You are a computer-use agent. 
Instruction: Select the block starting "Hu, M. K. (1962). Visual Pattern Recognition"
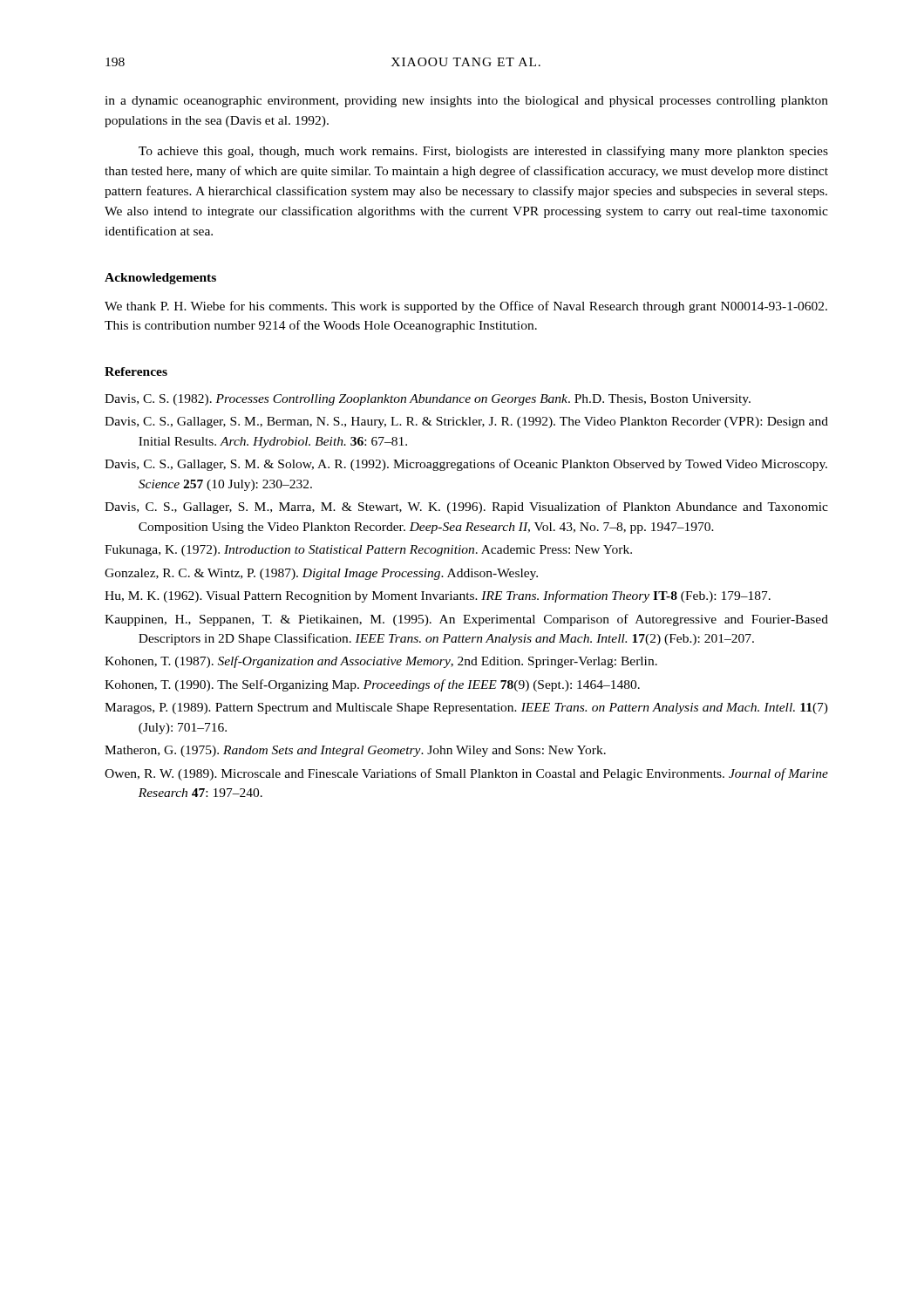tap(438, 595)
